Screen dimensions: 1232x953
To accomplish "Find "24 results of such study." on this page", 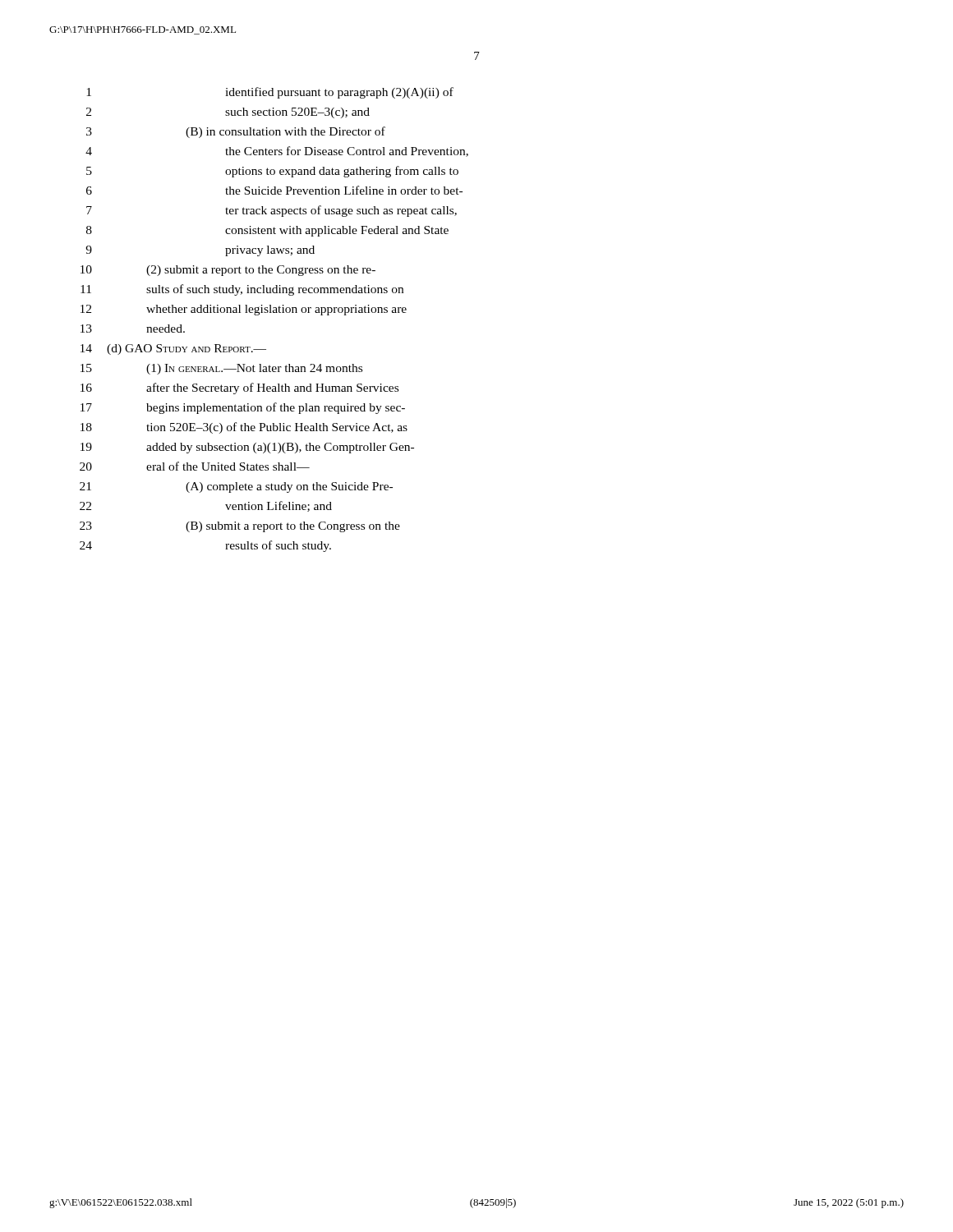I will point(87,546).
